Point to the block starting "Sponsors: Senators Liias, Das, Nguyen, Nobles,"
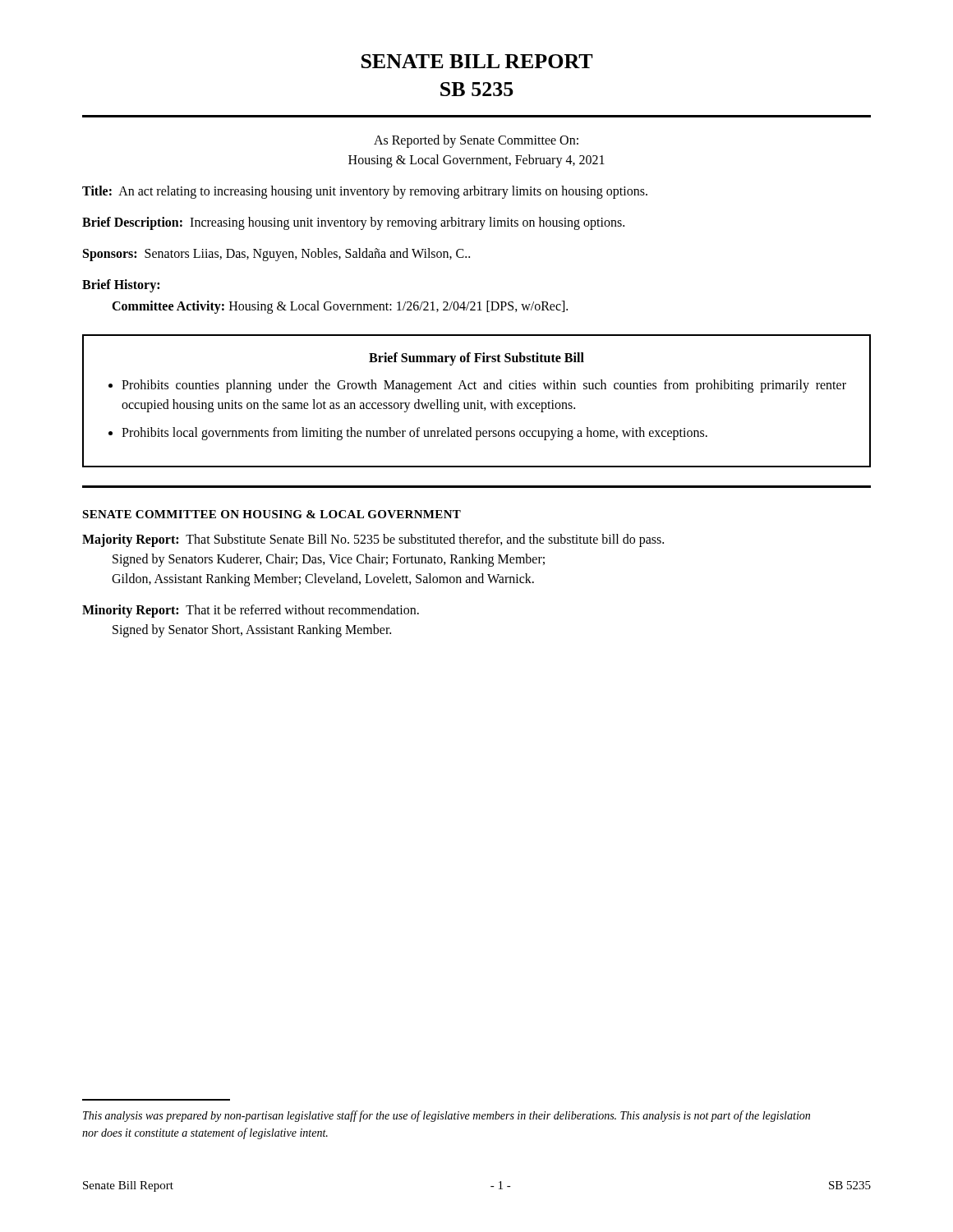The height and width of the screenshot is (1232, 953). click(277, 253)
